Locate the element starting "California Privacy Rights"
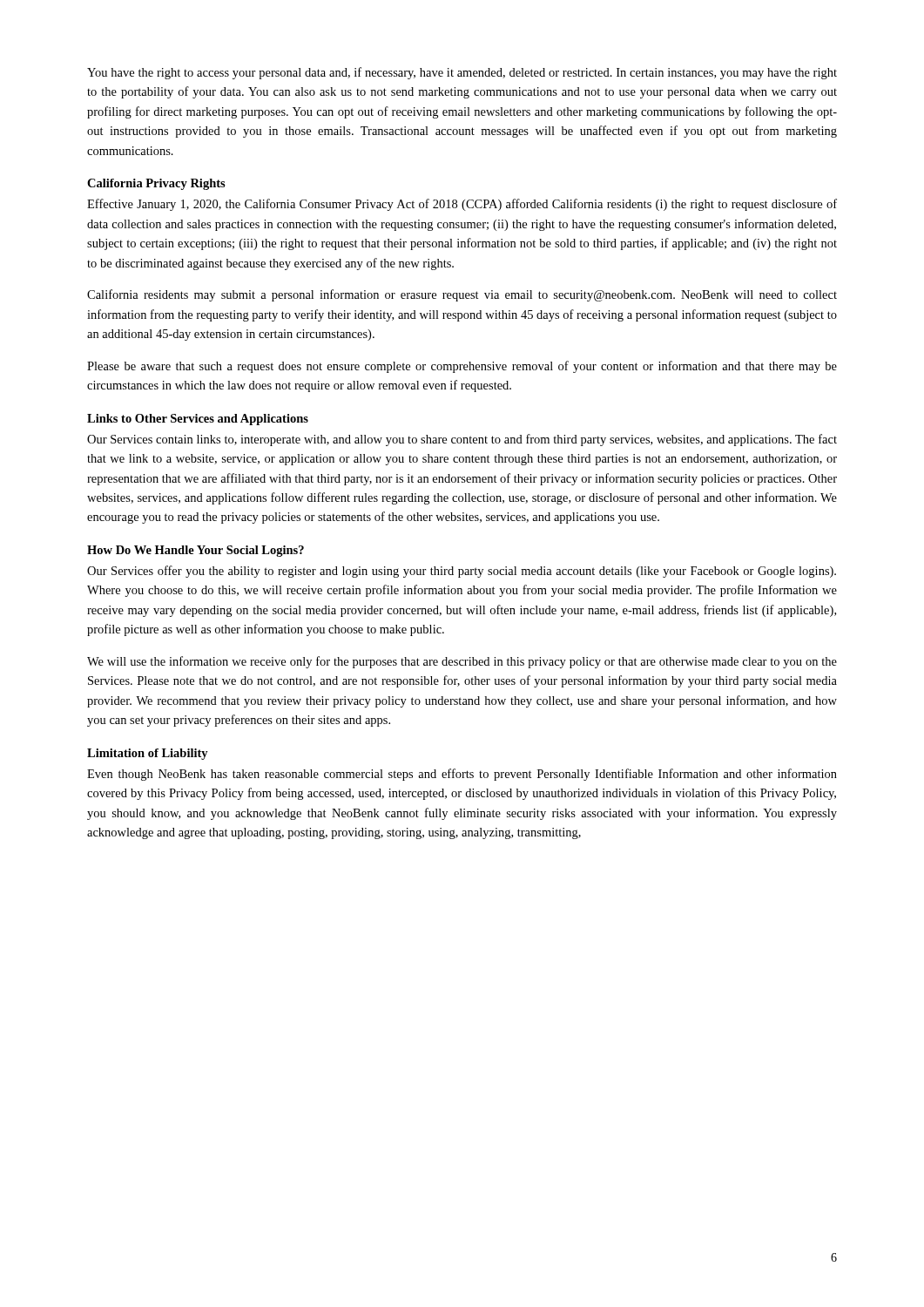Screen dimensions: 1307x924 (156, 183)
